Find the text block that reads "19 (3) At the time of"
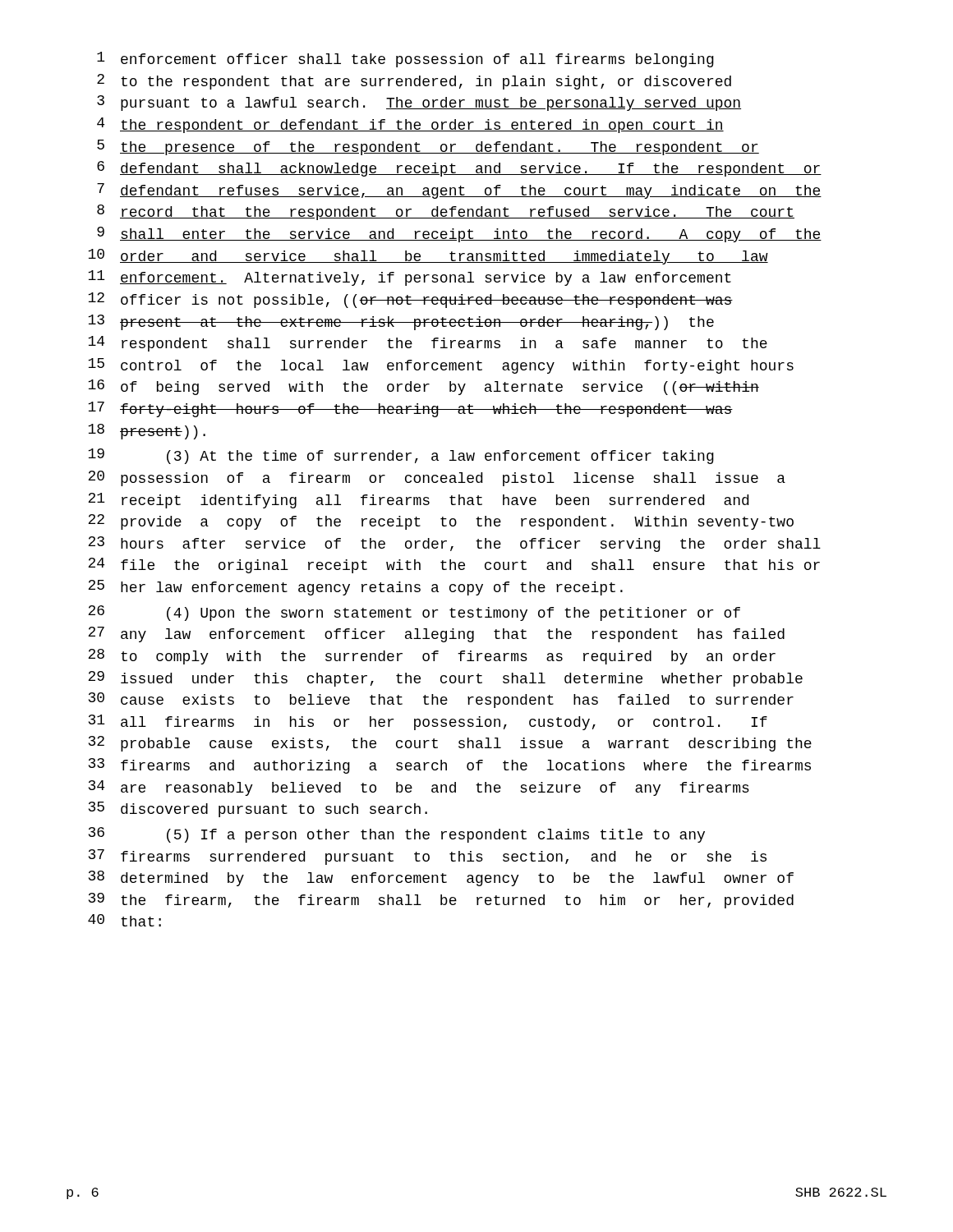Screen dimensions: 1232x953 click(x=476, y=523)
